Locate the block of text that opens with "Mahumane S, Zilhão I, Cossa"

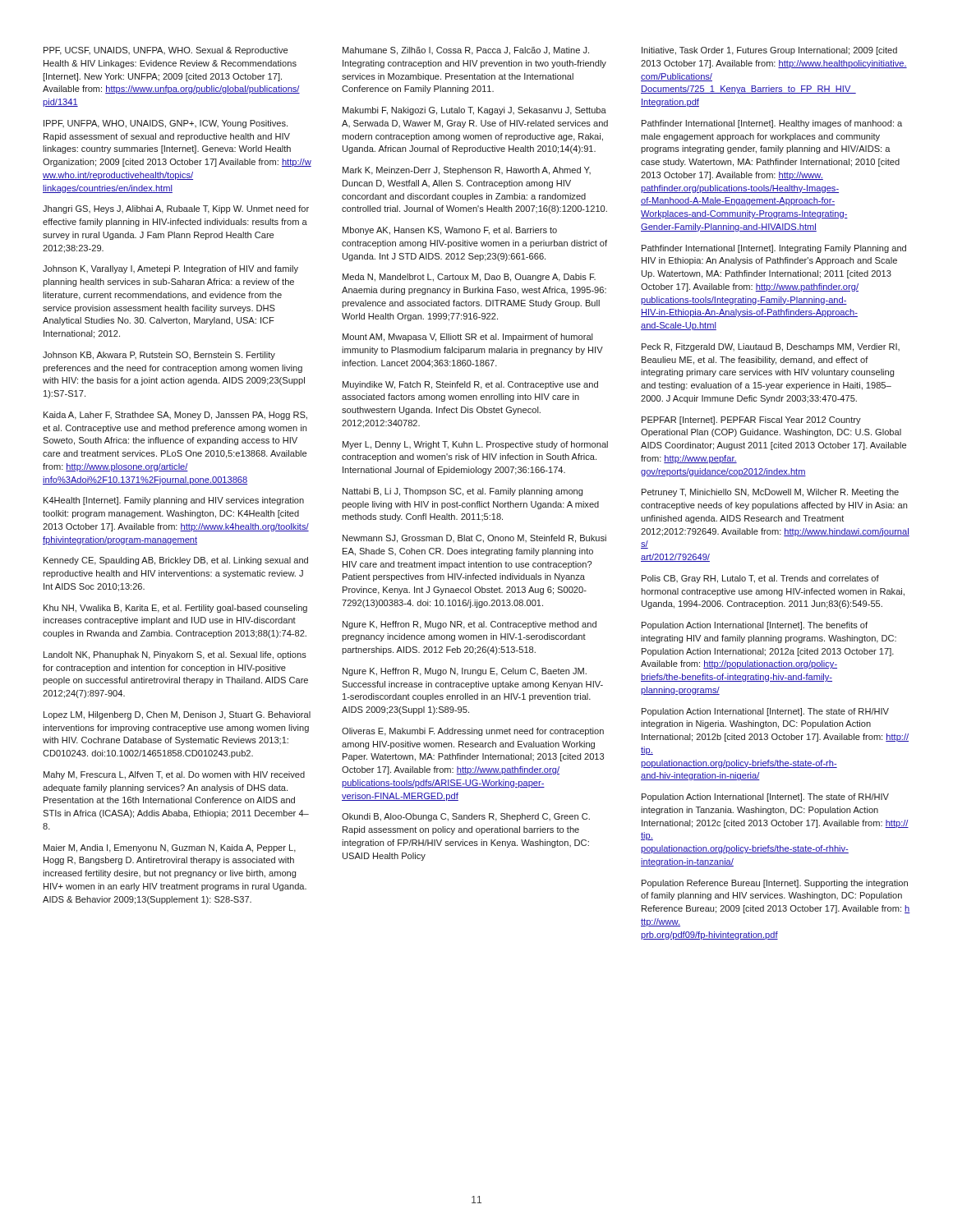474,70
